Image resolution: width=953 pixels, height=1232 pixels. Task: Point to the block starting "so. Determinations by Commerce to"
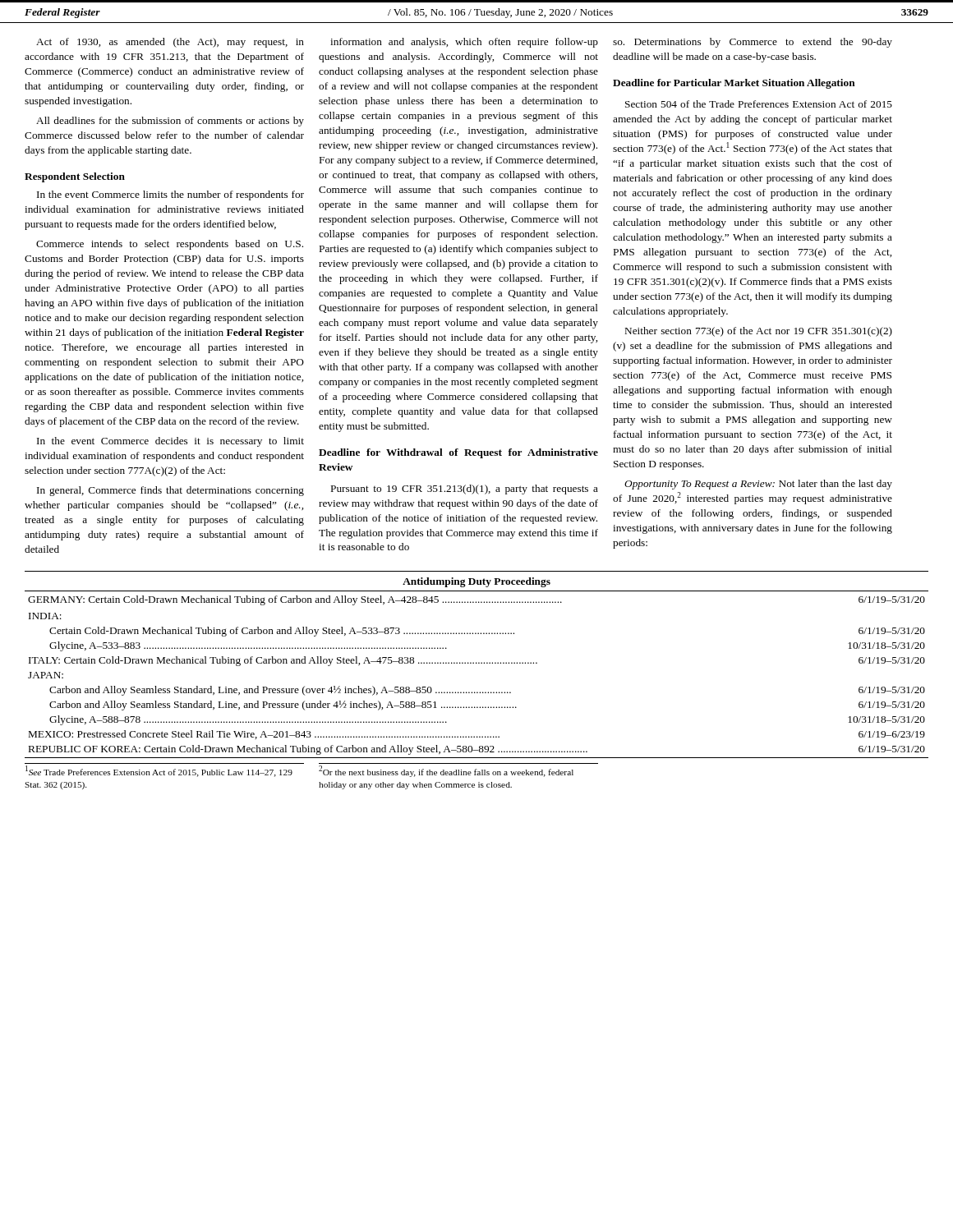coord(753,49)
